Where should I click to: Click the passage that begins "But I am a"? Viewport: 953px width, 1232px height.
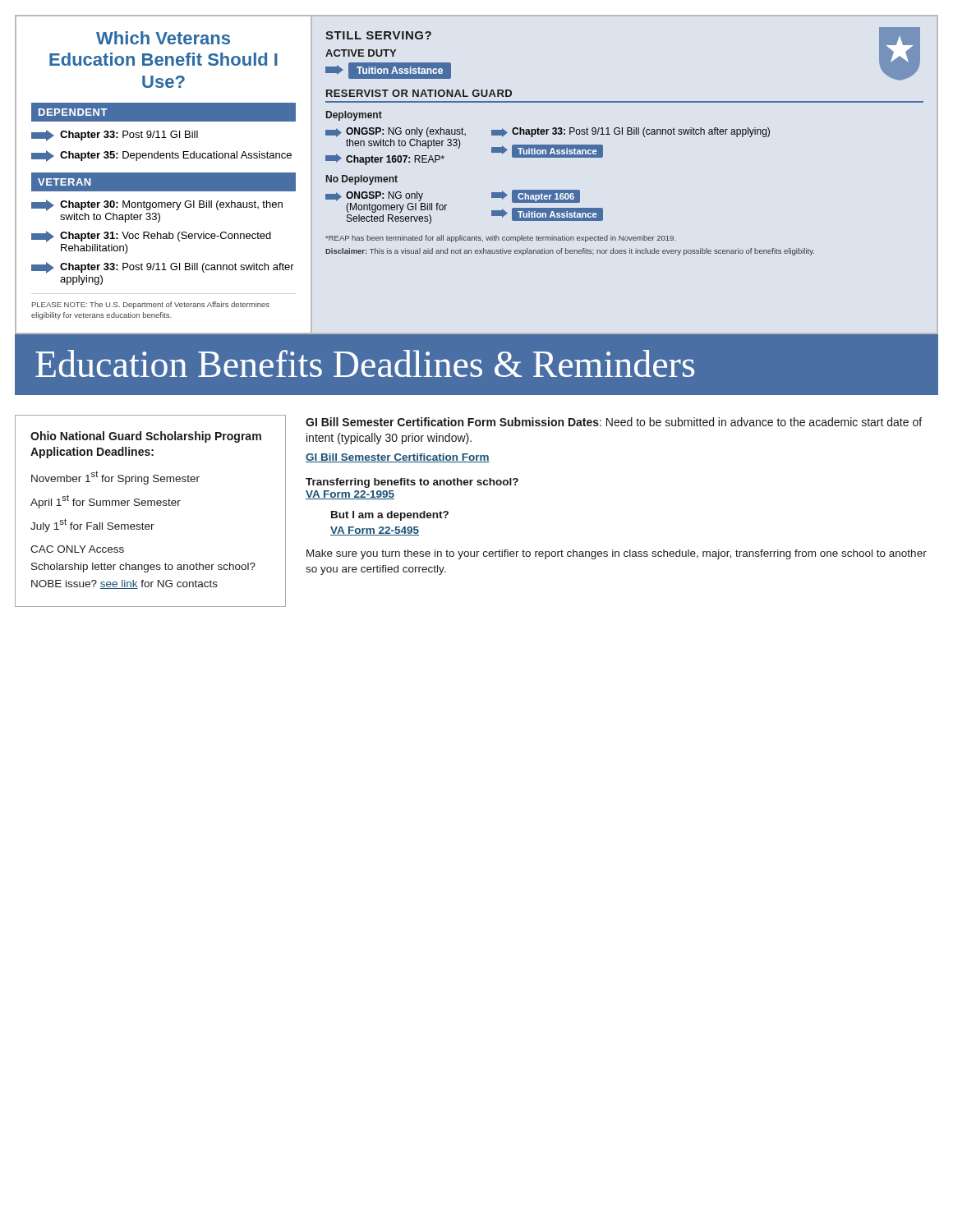(390, 516)
